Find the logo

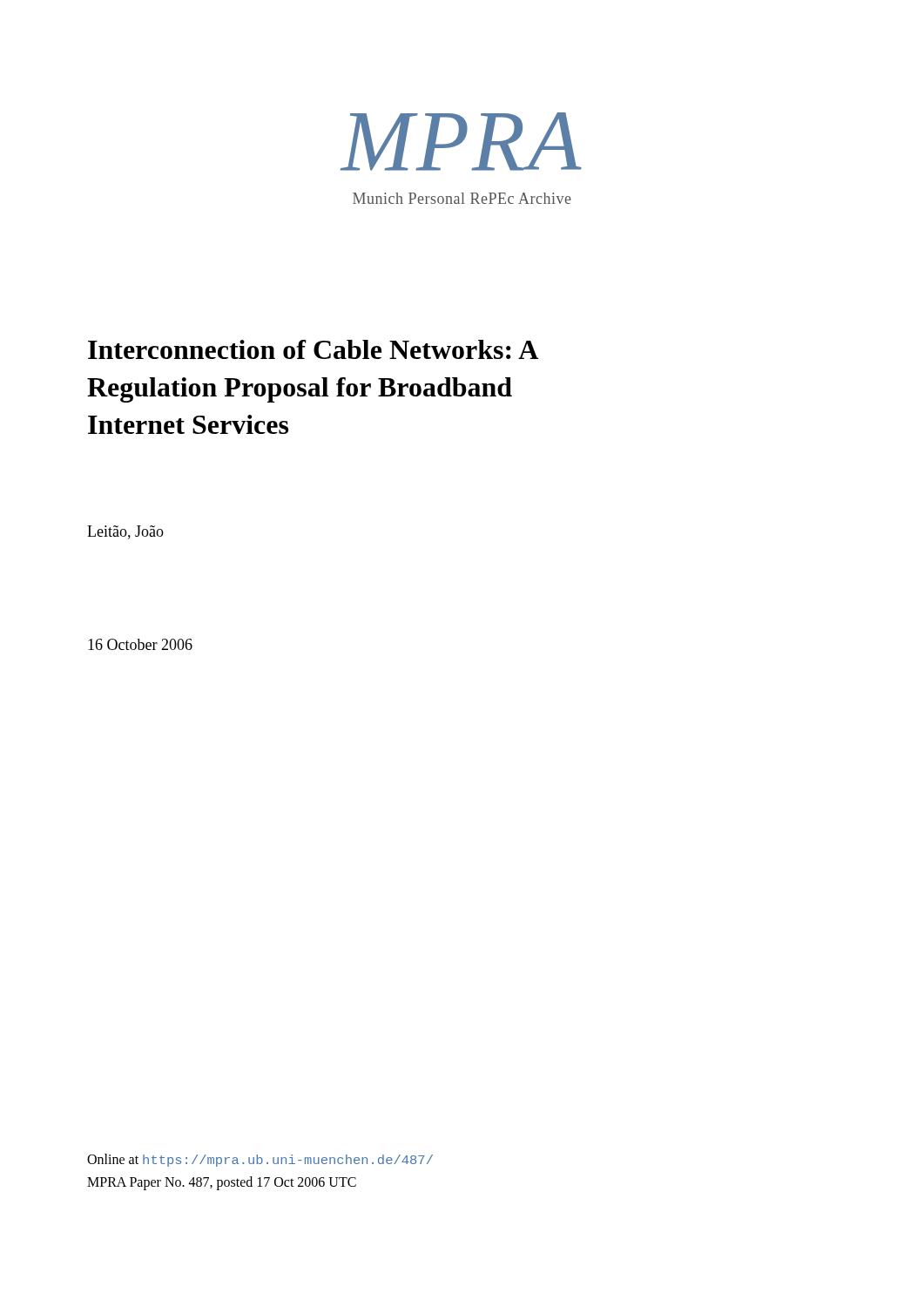[x=462, y=148]
